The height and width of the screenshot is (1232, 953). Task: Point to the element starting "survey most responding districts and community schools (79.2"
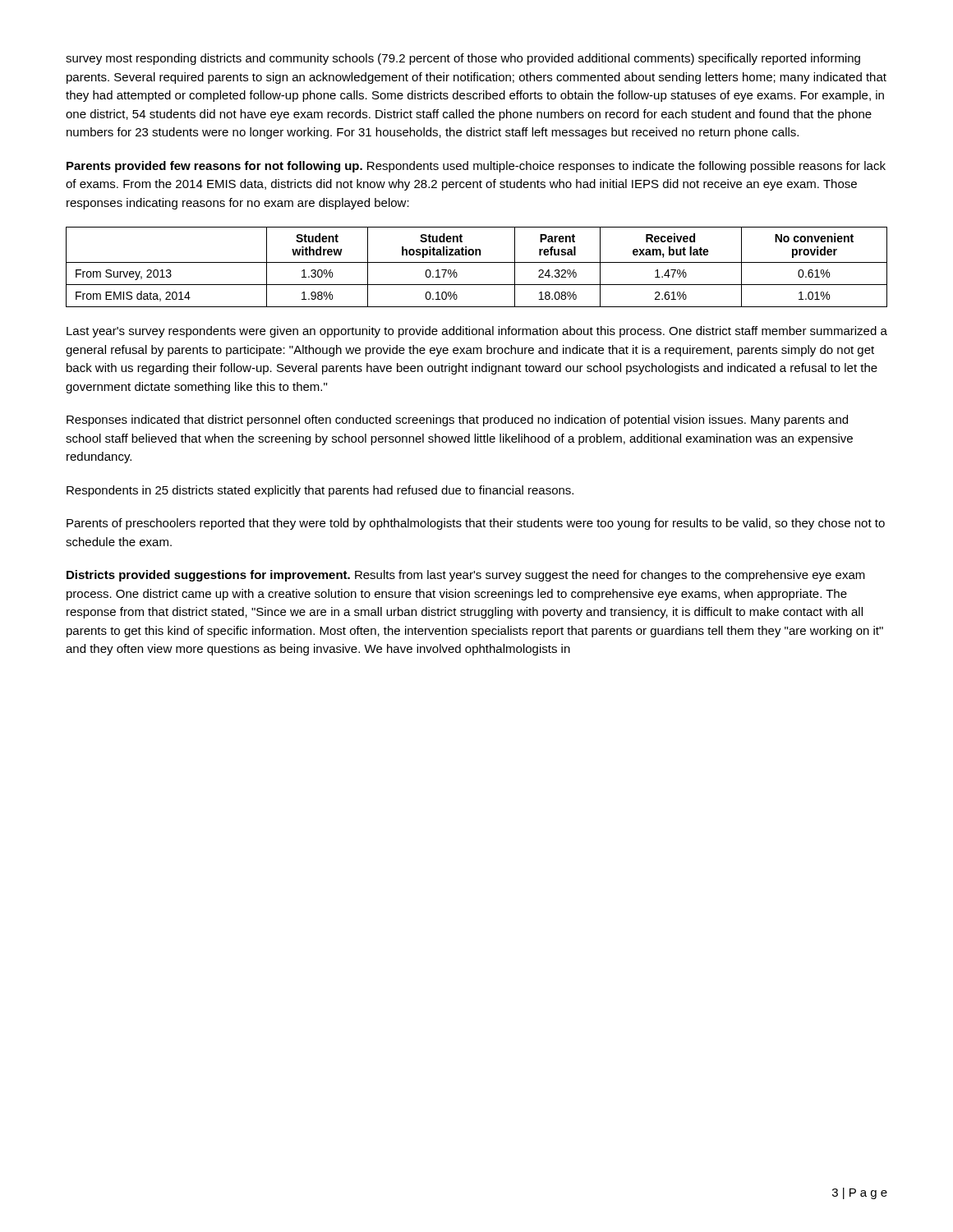pyautogui.click(x=476, y=95)
